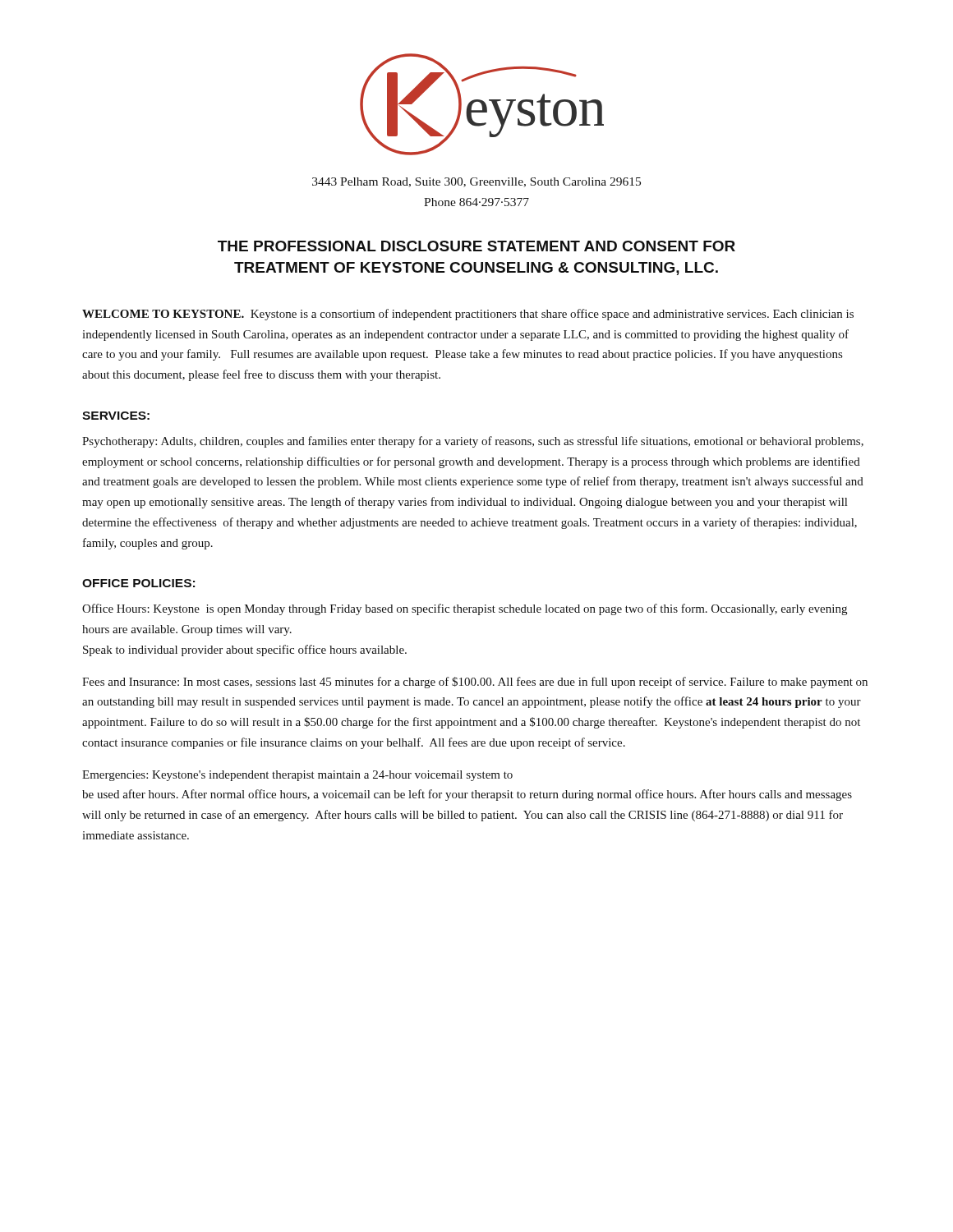
Task: Find the element starting "3443 Pelham Road,"
Action: click(476, 191)
